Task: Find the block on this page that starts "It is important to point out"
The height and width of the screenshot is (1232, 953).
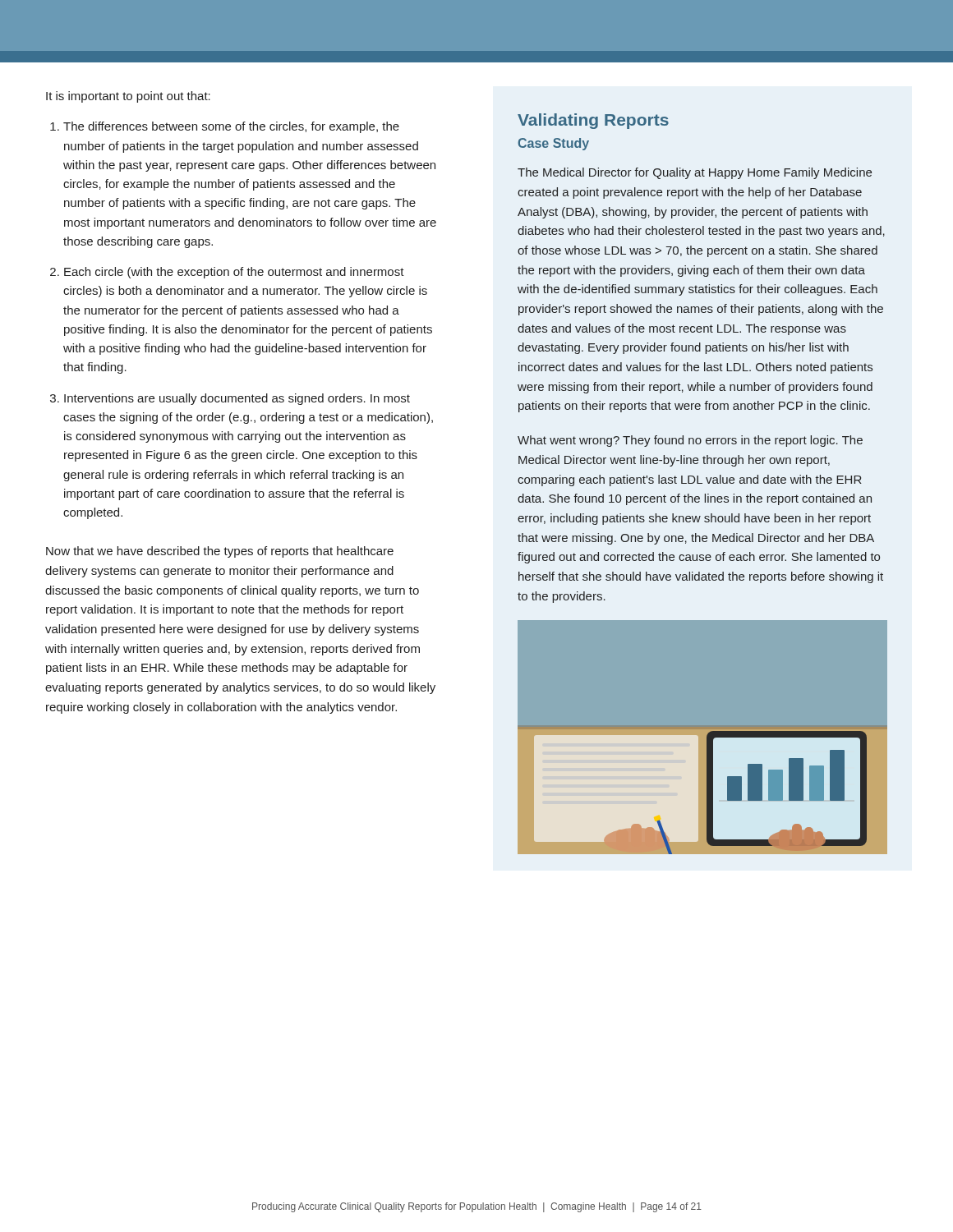Action: coord(128,96)
